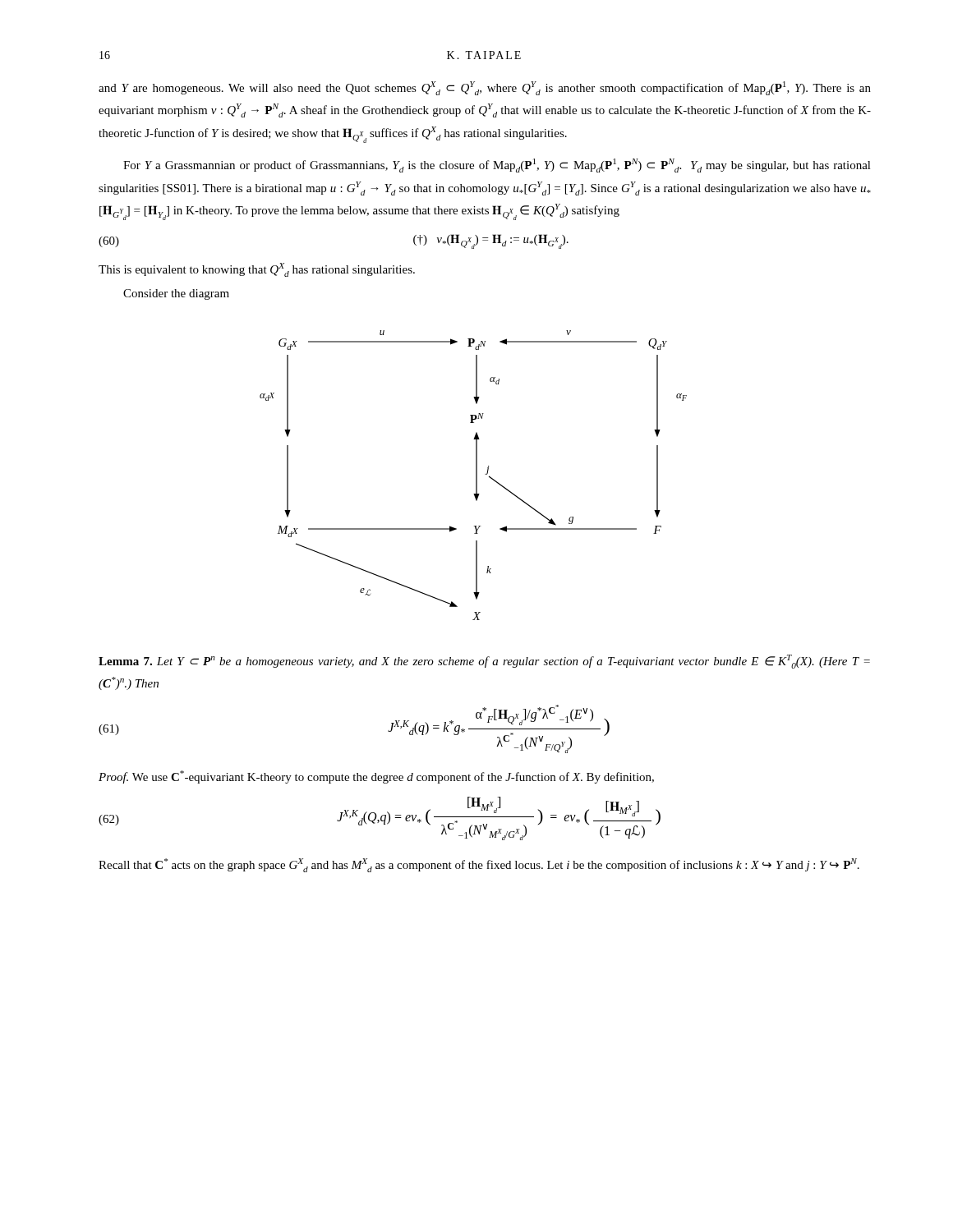Point to the text block starting "For Y a Grassmannian or"

coord(485,189)
